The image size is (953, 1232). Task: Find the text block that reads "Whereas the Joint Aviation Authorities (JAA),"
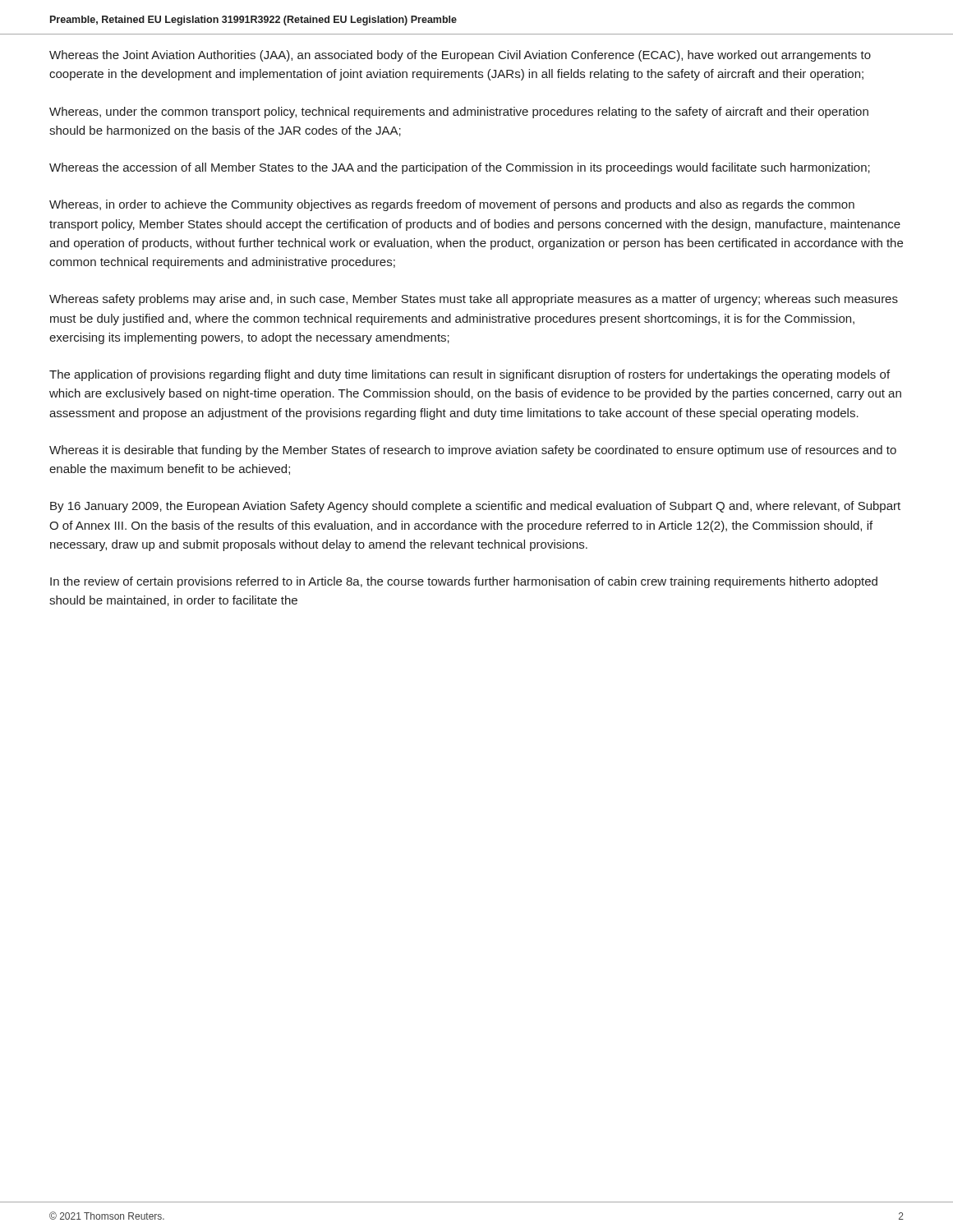[460, 64]
